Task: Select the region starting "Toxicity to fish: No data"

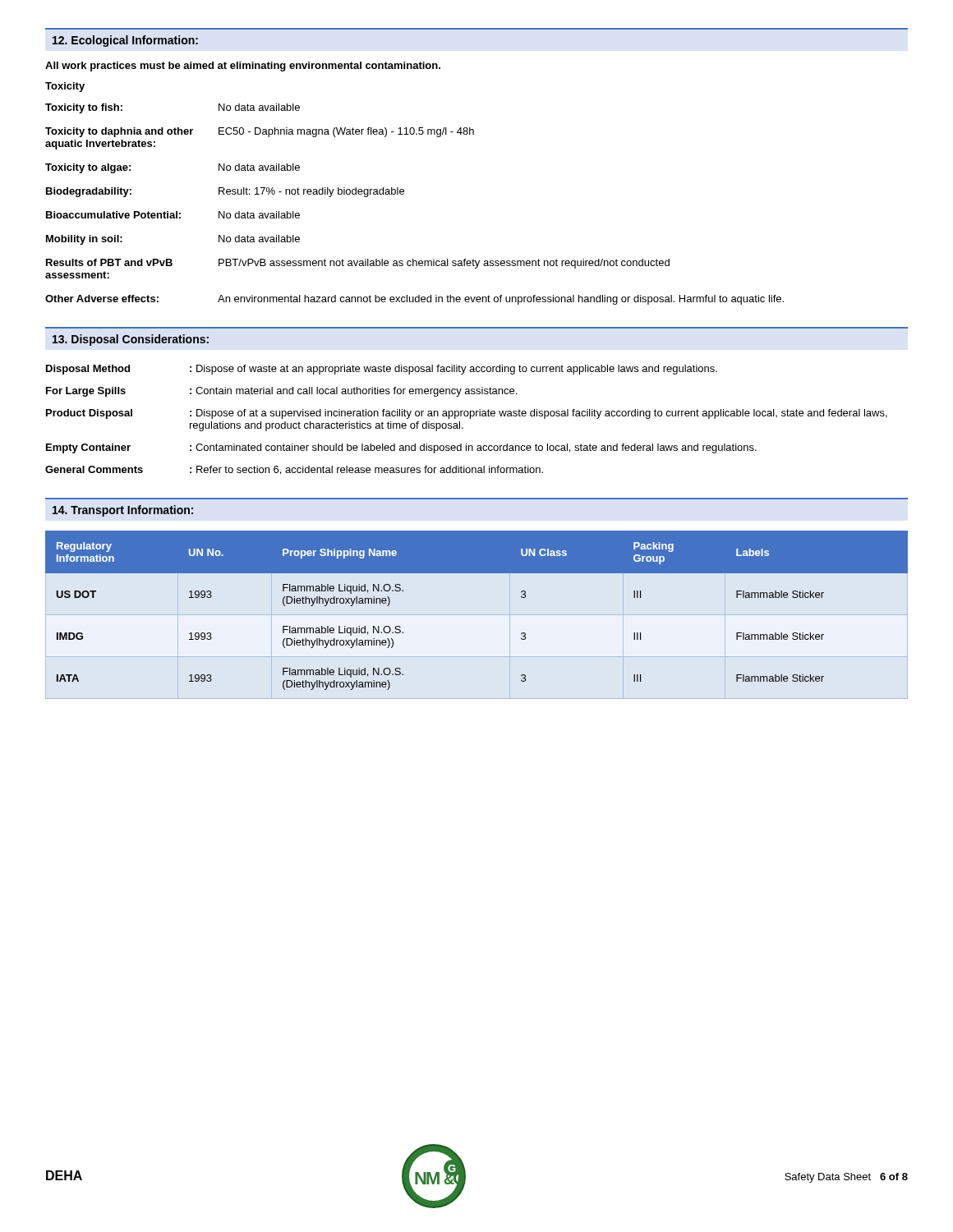Action: [78, 108]
